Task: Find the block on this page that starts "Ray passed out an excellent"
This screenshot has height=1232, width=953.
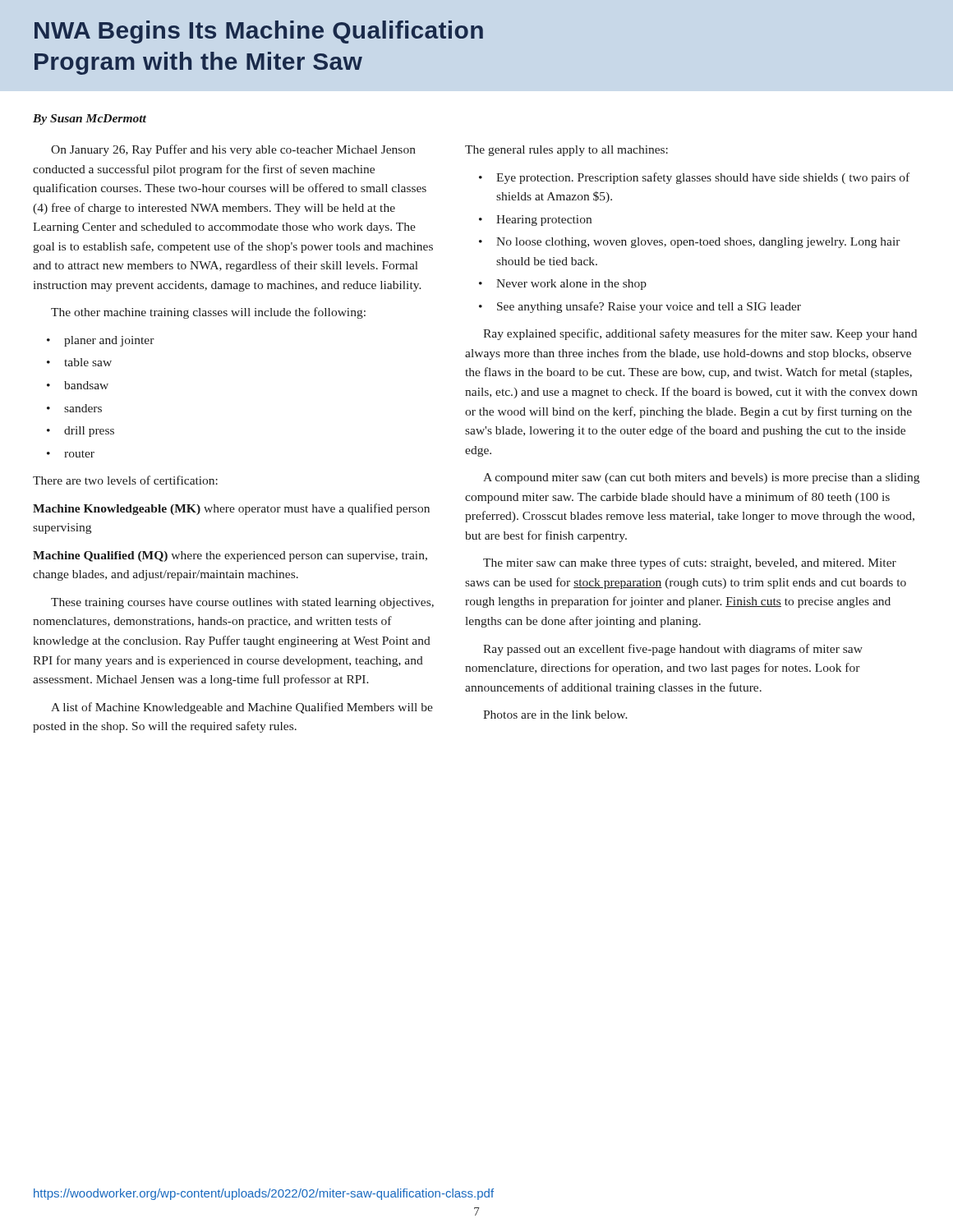Action: click(x=693, y=681)
